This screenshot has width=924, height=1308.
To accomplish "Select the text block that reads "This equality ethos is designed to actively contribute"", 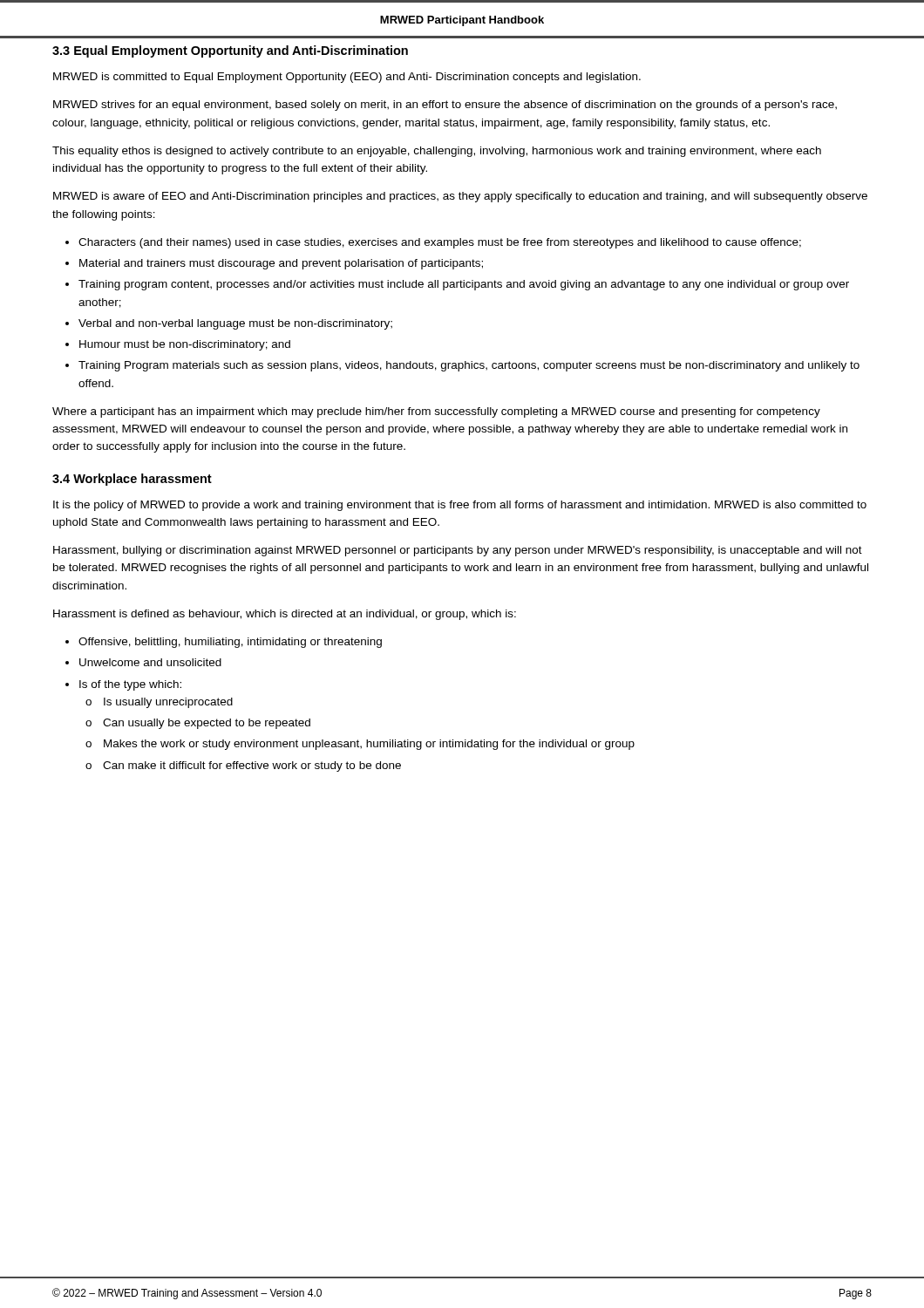I will click(437, 159).
